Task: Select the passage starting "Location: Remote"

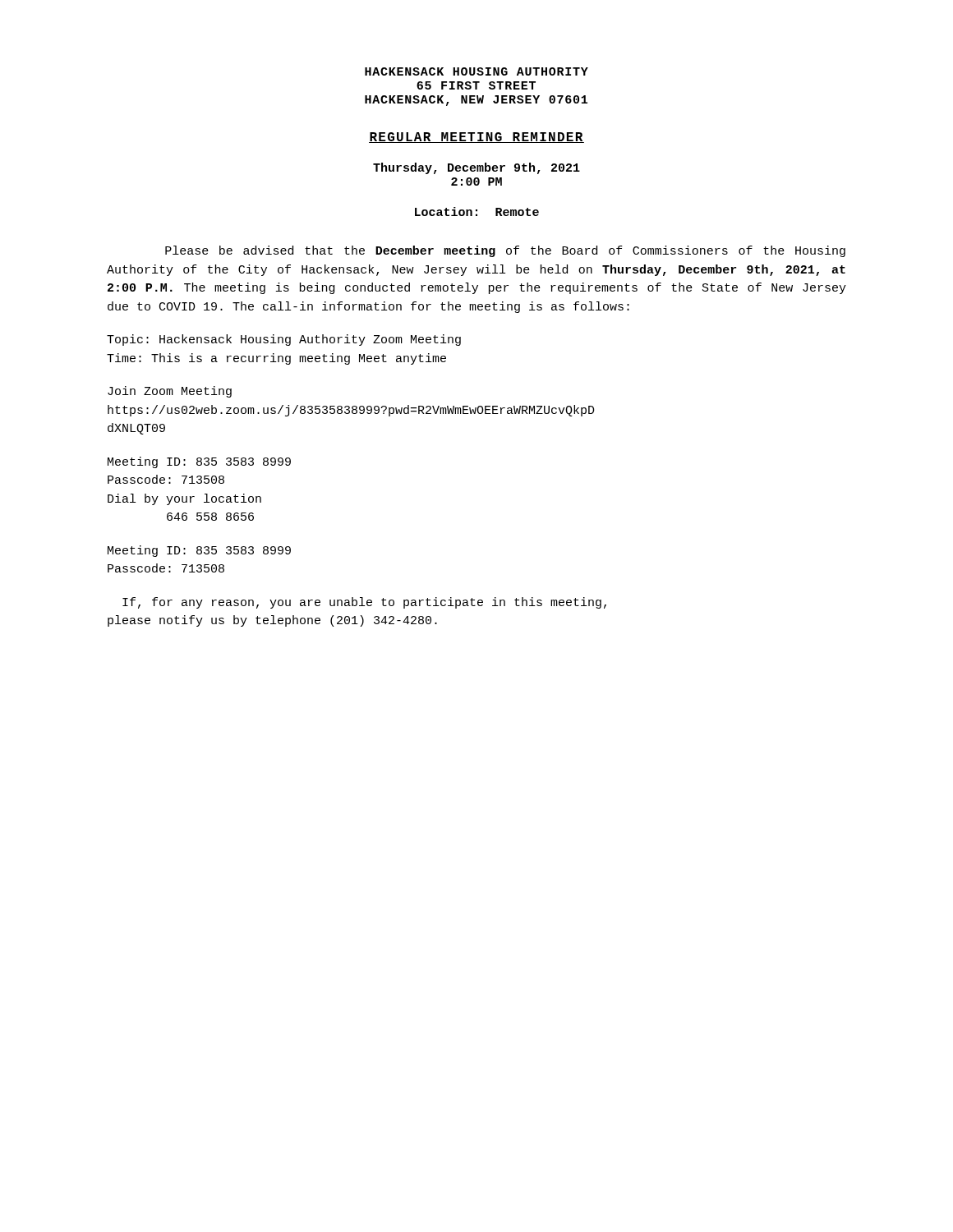Action: pos(476,213)
